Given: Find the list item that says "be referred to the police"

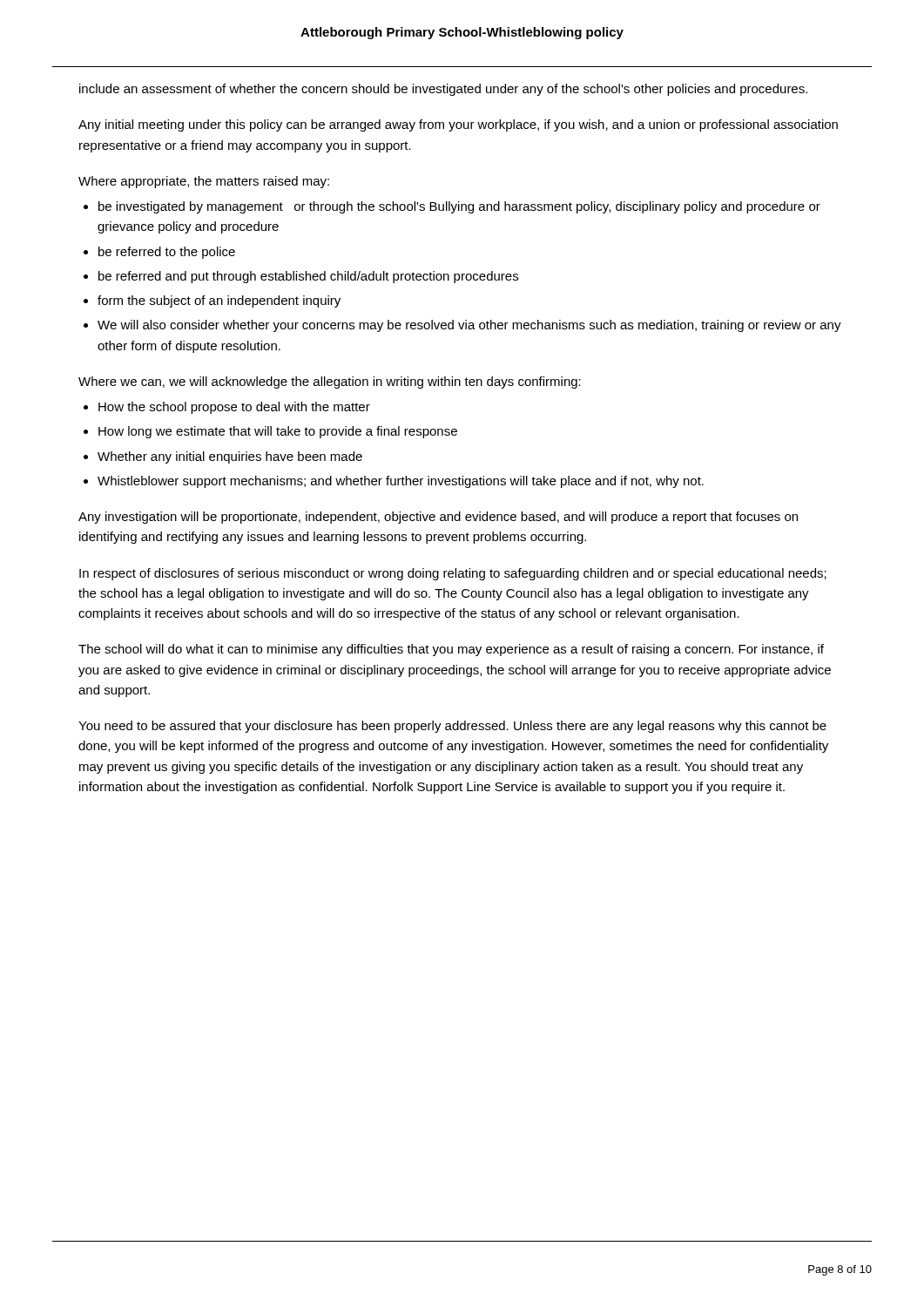Looking at the screenshot, I should [x=167, y=251].
